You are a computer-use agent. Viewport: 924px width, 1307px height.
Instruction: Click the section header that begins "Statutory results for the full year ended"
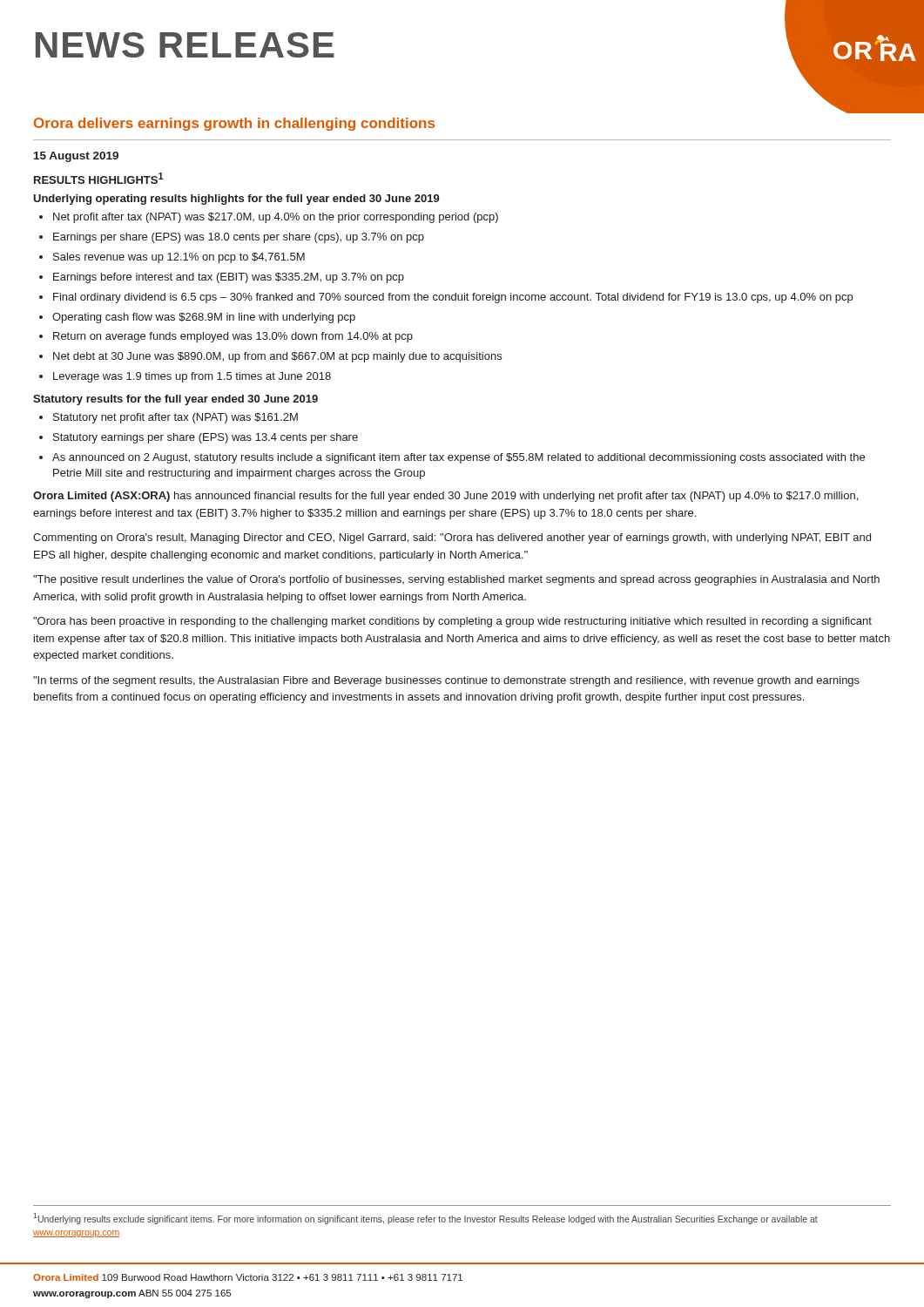[176, 399]
